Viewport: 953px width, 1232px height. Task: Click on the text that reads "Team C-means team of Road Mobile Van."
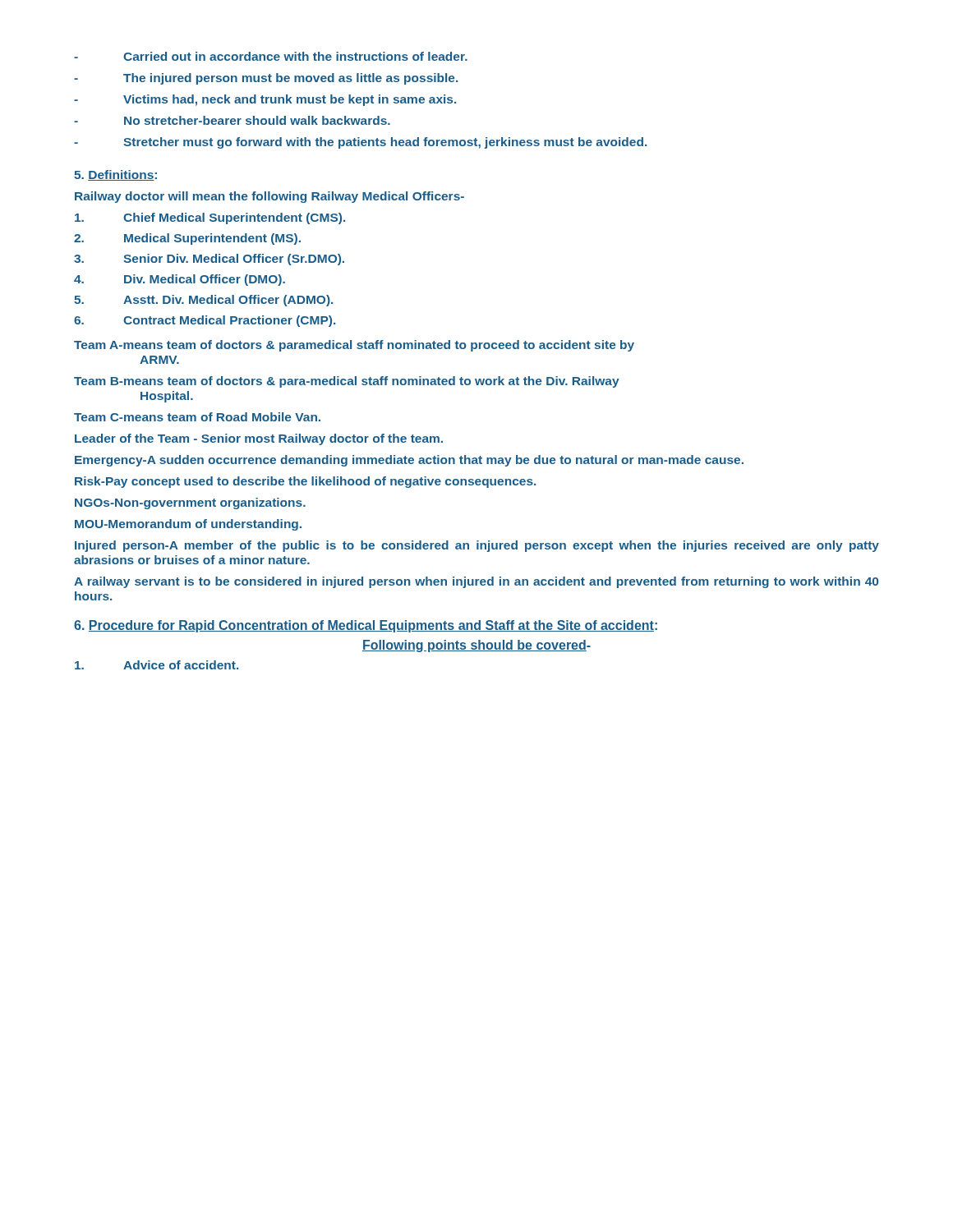pyautogui.click(x=198, y=417)
